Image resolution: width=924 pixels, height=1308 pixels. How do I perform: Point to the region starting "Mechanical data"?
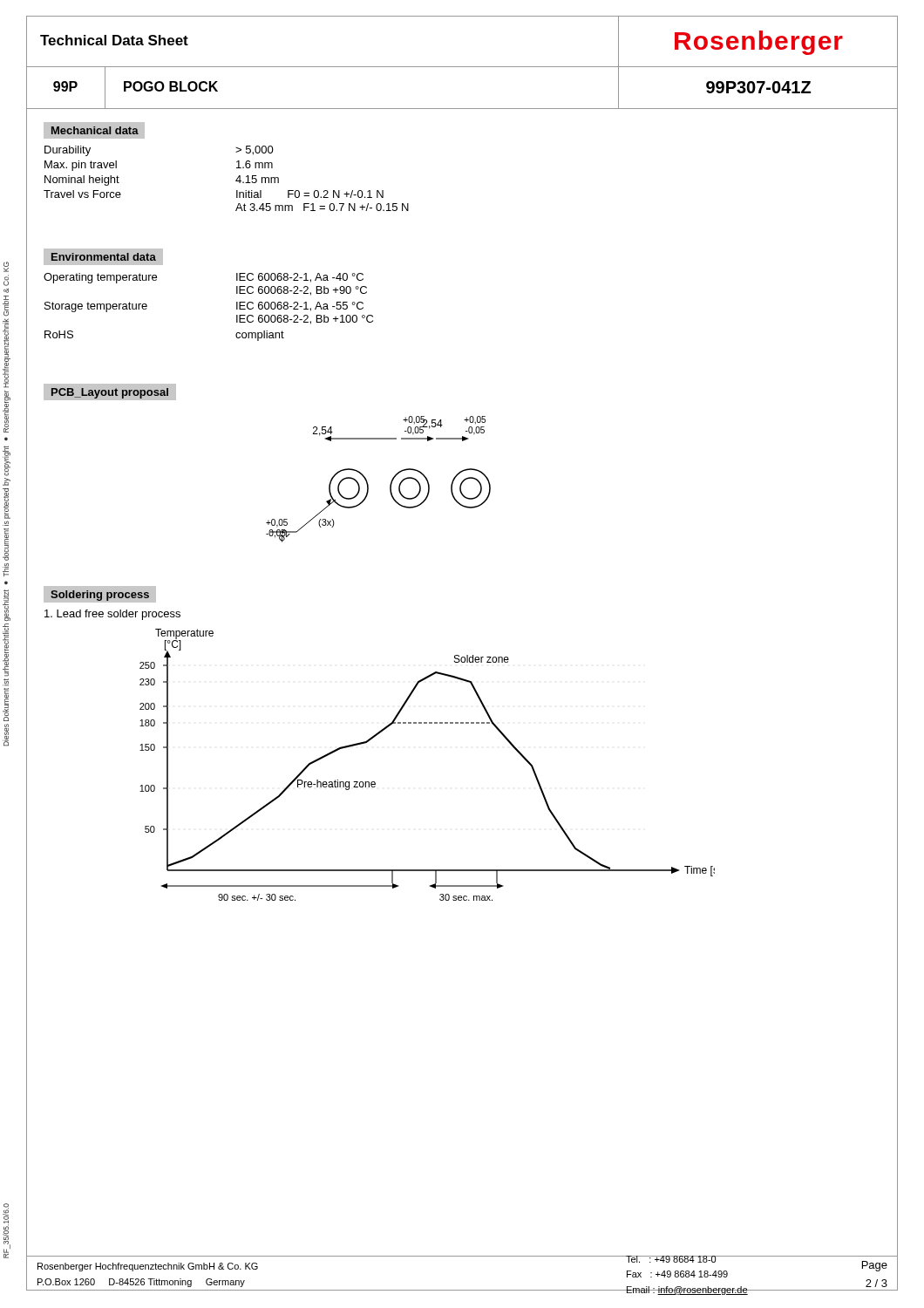point(94,130)
